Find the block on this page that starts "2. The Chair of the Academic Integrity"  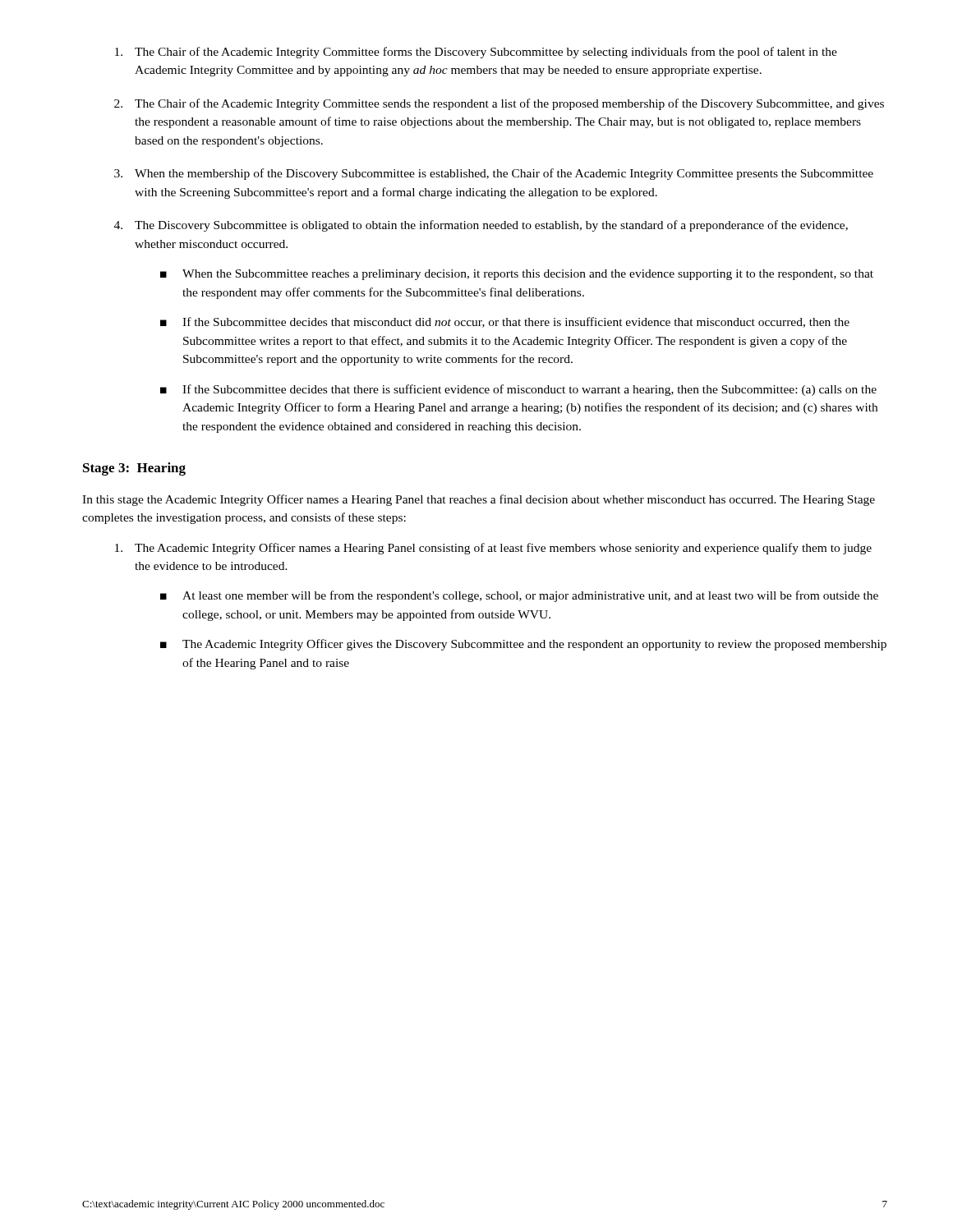485,122
